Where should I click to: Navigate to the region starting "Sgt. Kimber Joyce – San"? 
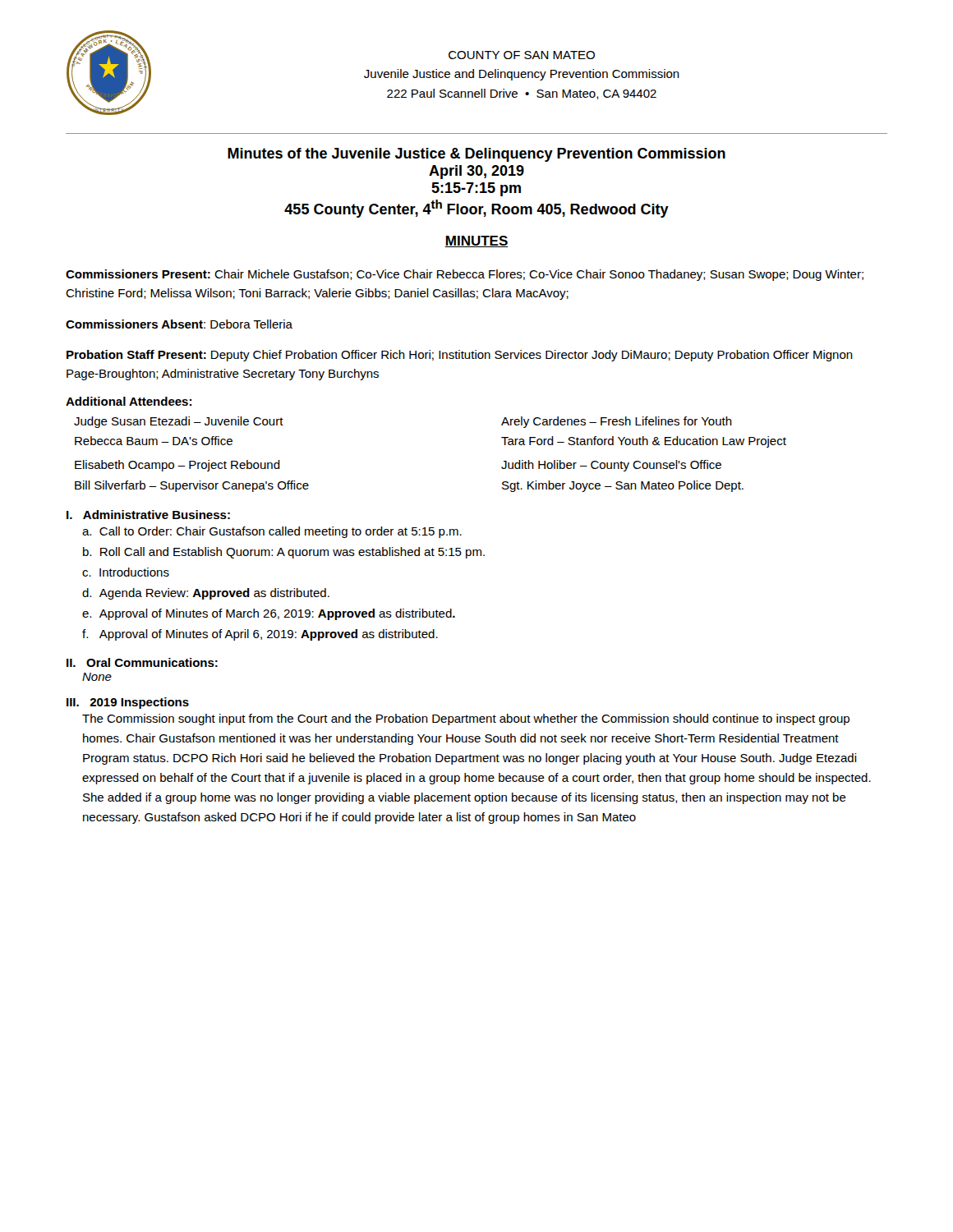623,485
